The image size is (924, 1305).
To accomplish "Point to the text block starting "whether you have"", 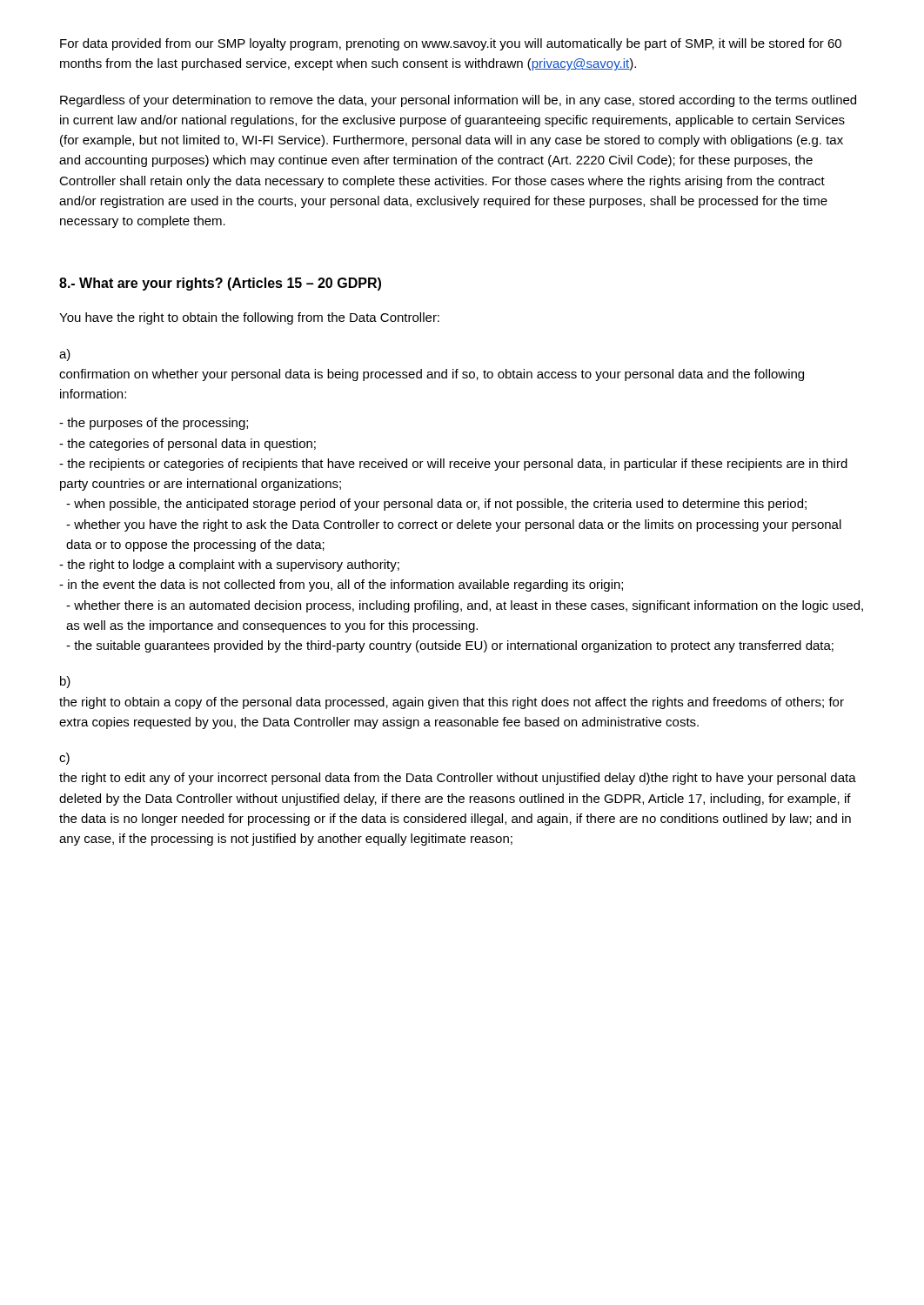I will (x=454, y=534).
